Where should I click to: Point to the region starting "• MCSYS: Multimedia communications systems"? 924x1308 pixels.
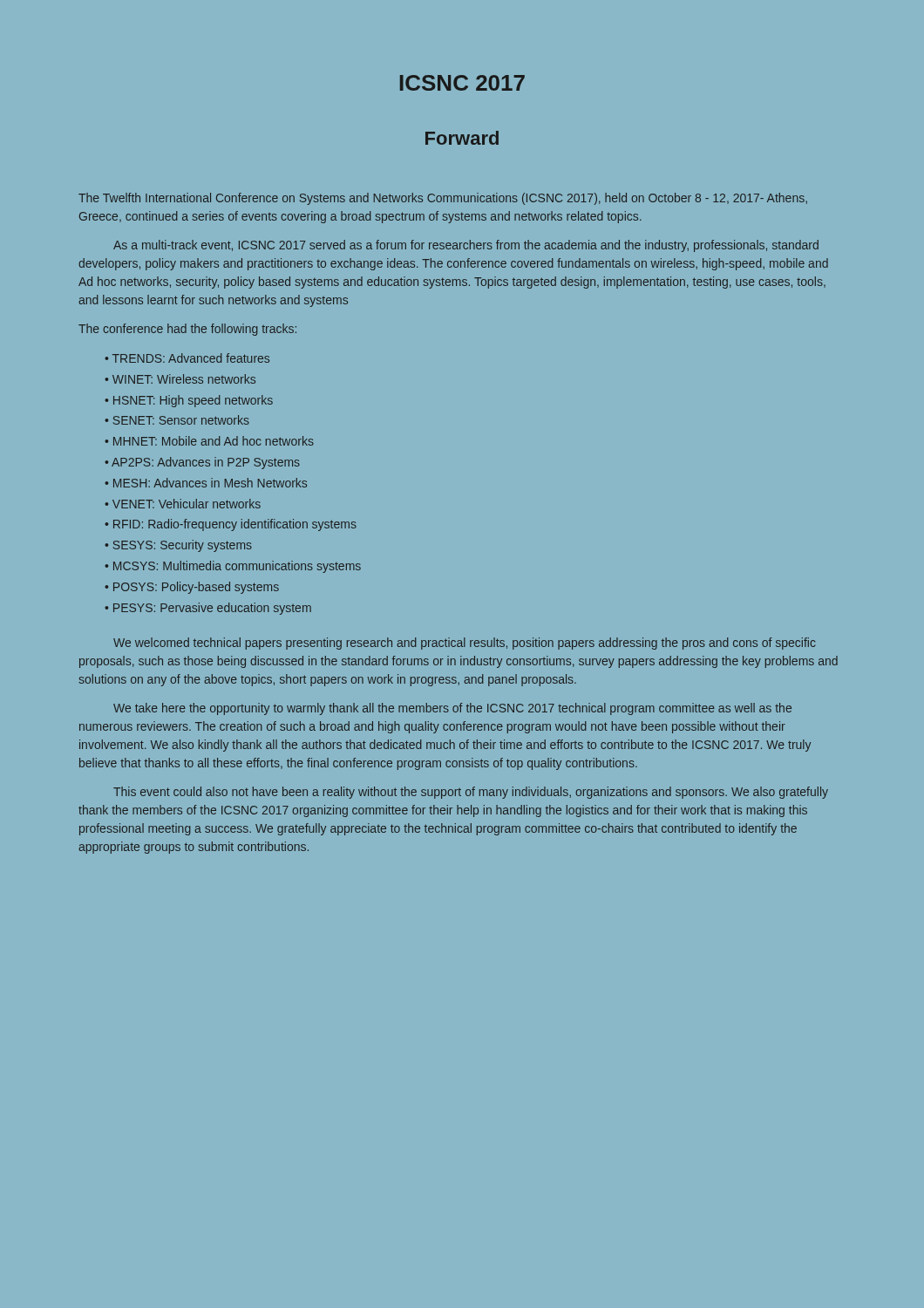point(233,566)
